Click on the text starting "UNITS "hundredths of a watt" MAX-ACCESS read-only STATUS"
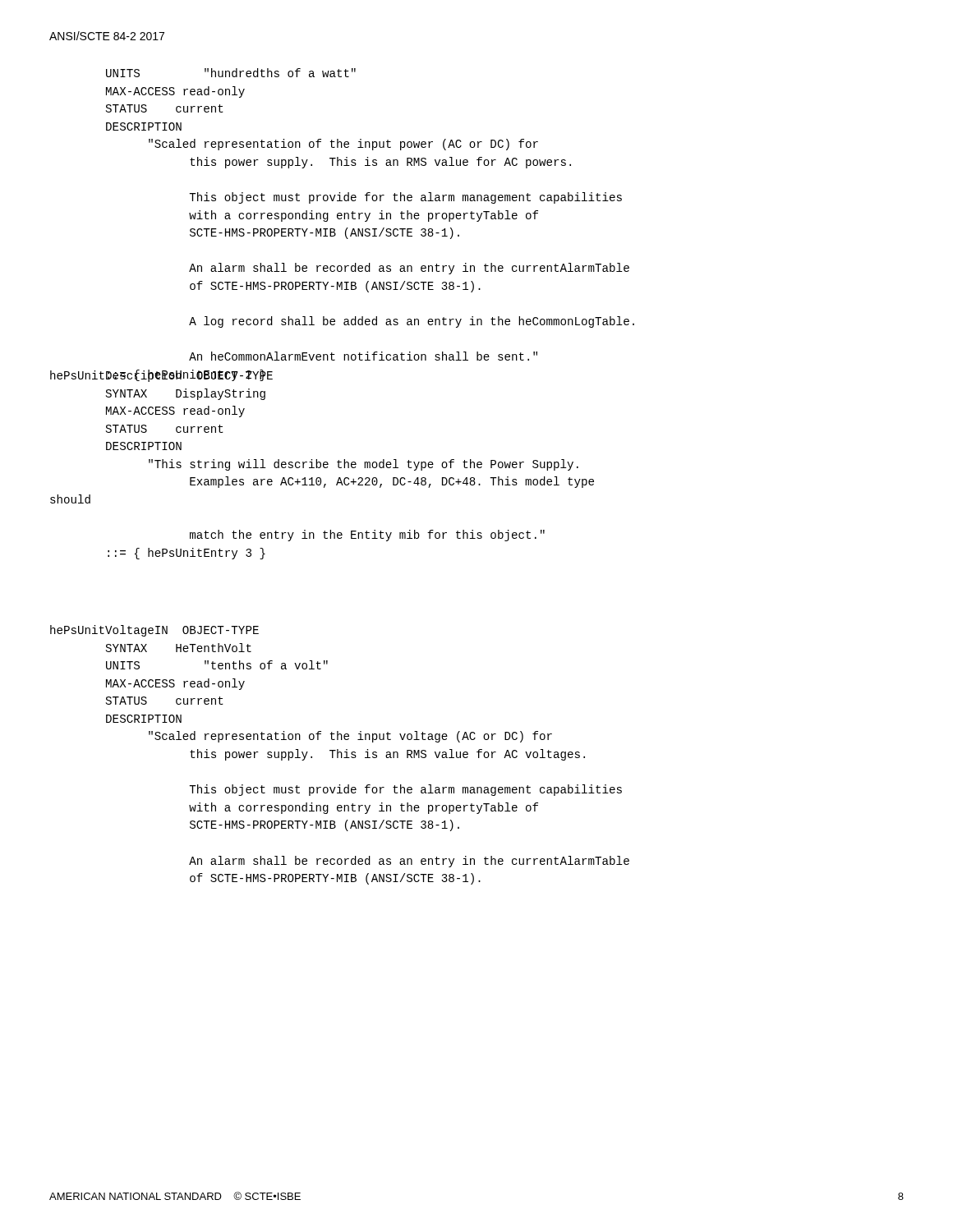Image resolution: width=953 pixels, height=1232 pixels. click(476, 225)
